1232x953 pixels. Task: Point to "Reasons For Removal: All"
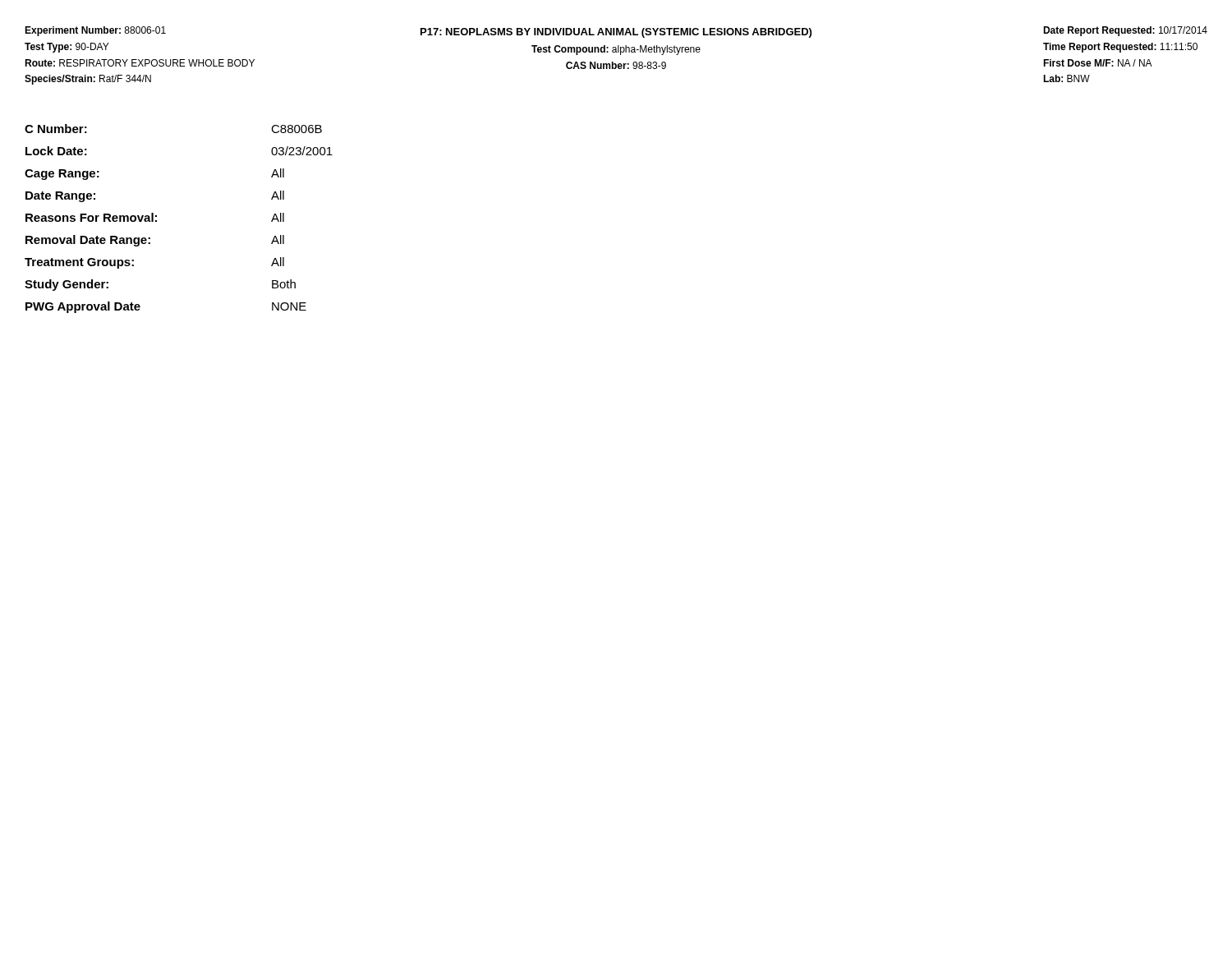coord(155,217)
